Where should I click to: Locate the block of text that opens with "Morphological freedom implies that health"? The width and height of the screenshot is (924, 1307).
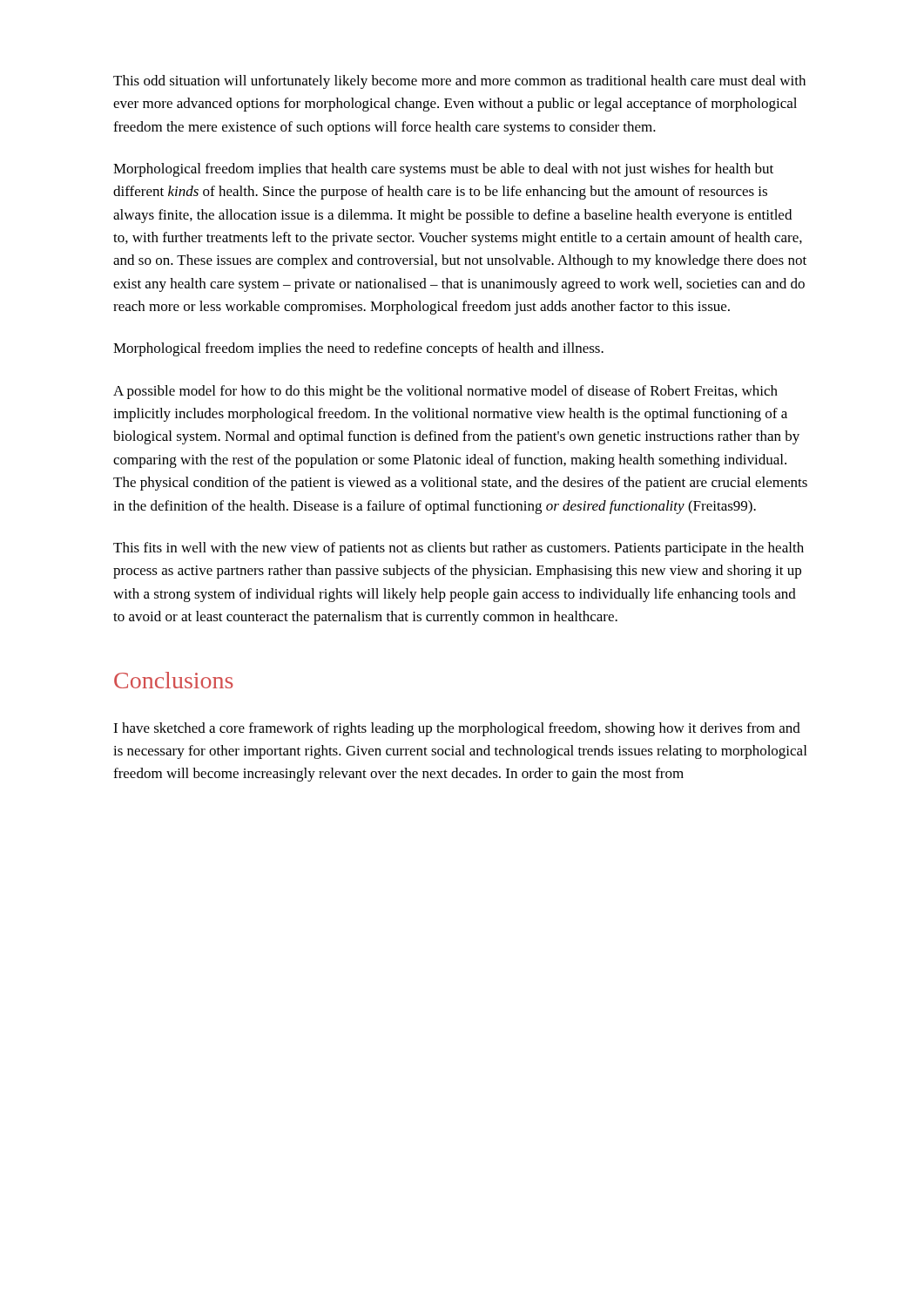460,237
